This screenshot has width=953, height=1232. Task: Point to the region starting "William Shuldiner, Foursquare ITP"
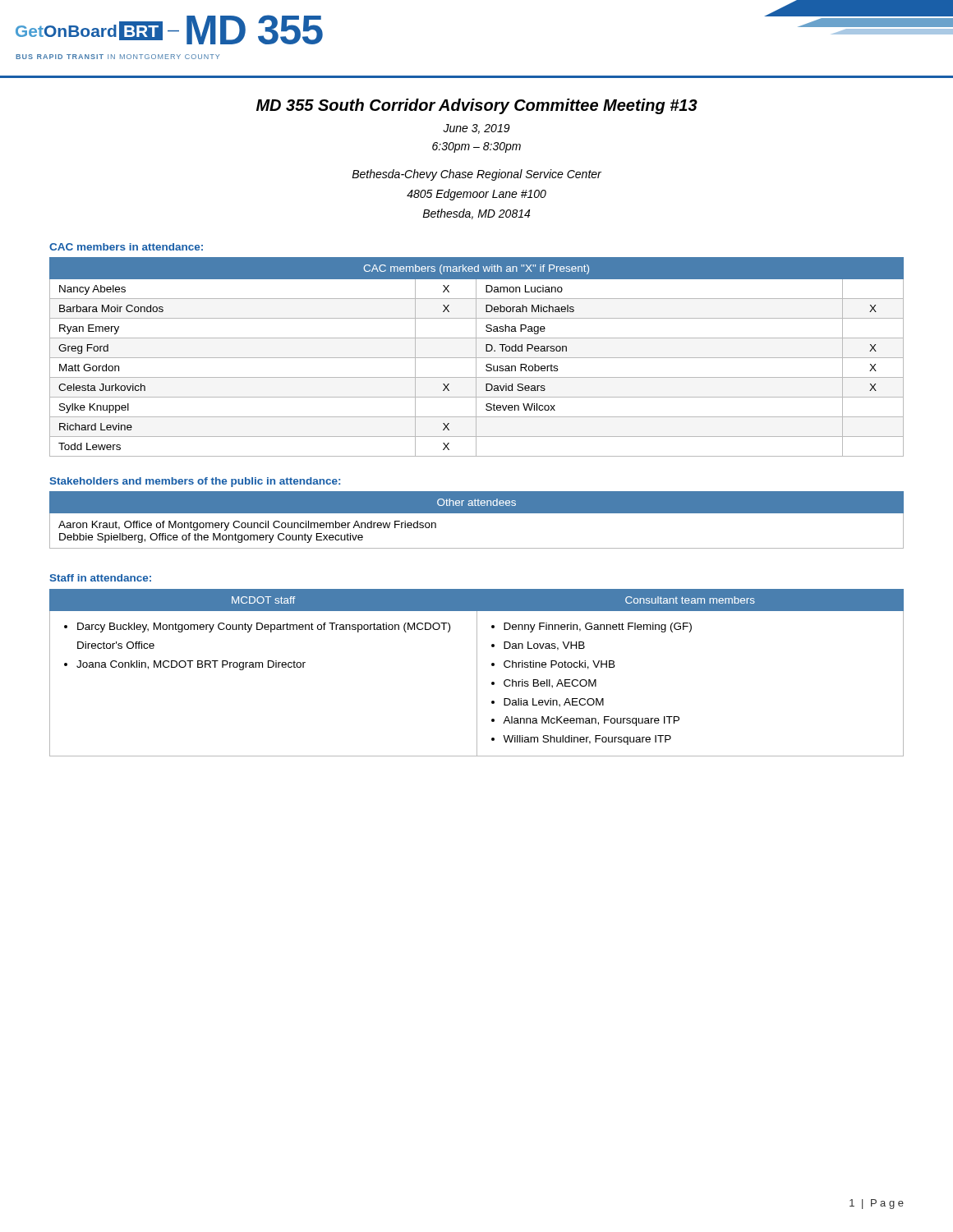tap(587, 739)
